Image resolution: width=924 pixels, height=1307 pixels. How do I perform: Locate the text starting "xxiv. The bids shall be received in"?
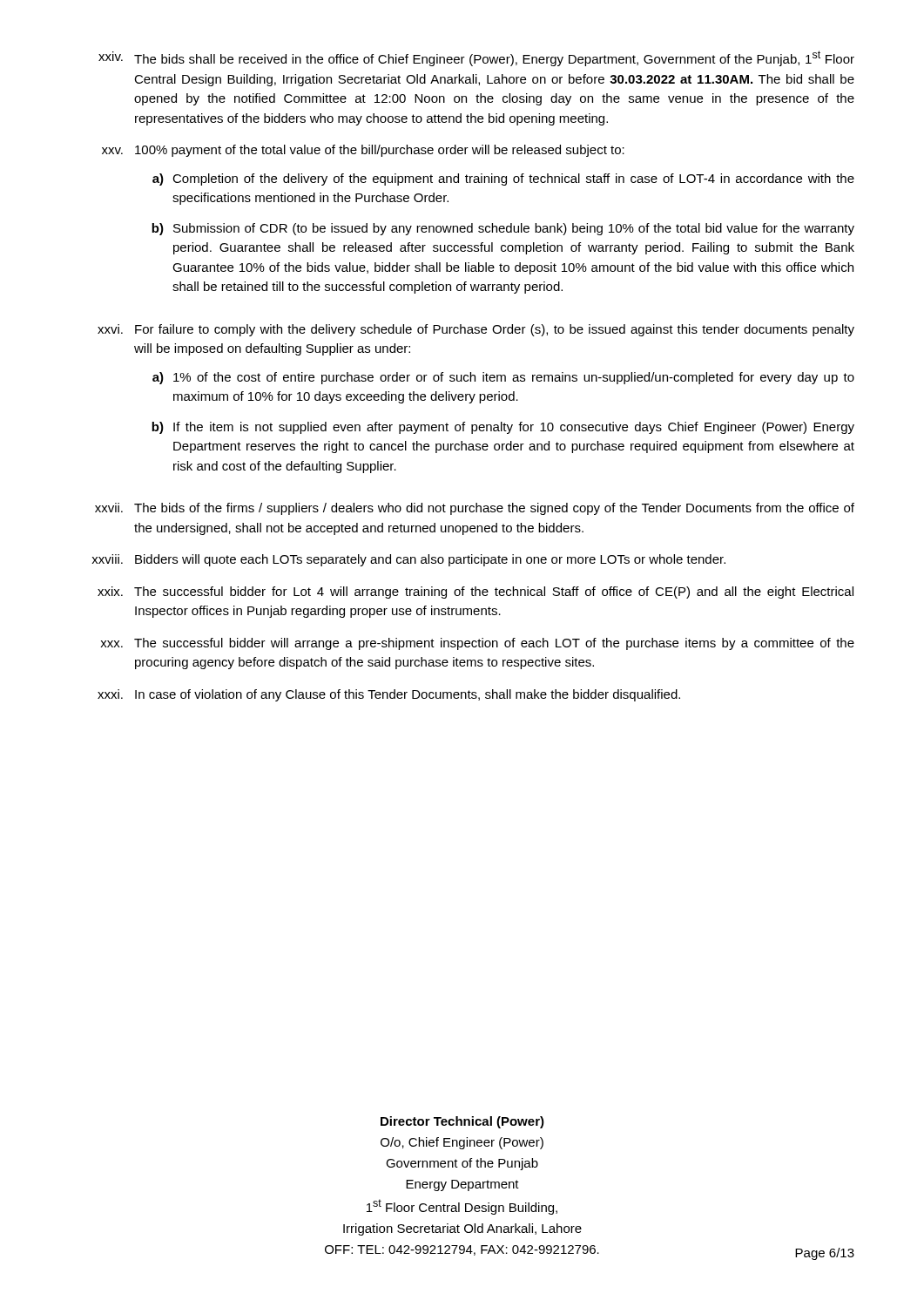(462, 88)
